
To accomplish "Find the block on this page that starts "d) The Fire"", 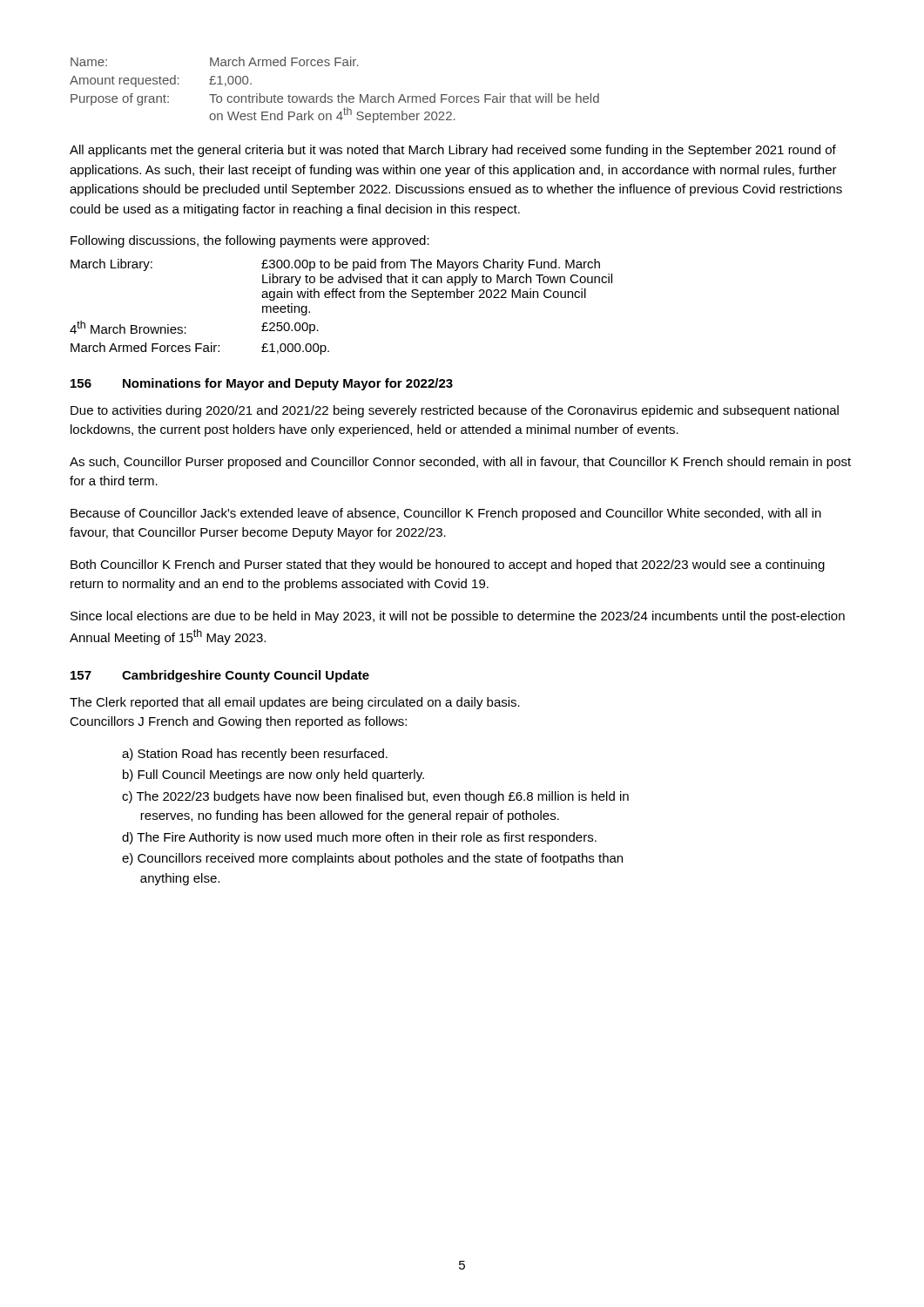I will tap(462, 837).
